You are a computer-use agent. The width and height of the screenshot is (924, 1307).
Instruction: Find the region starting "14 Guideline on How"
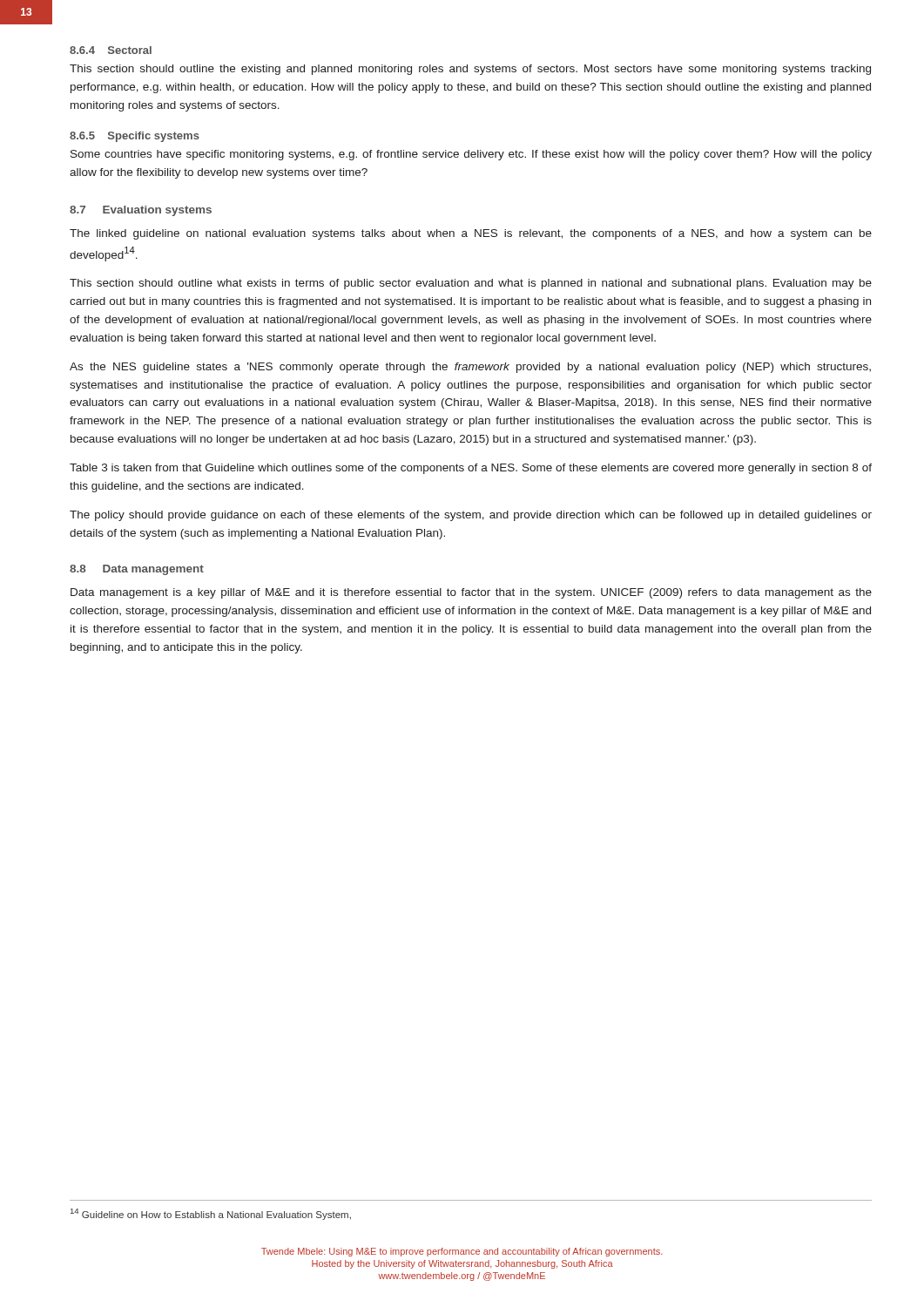click(x=211, y=1213)
